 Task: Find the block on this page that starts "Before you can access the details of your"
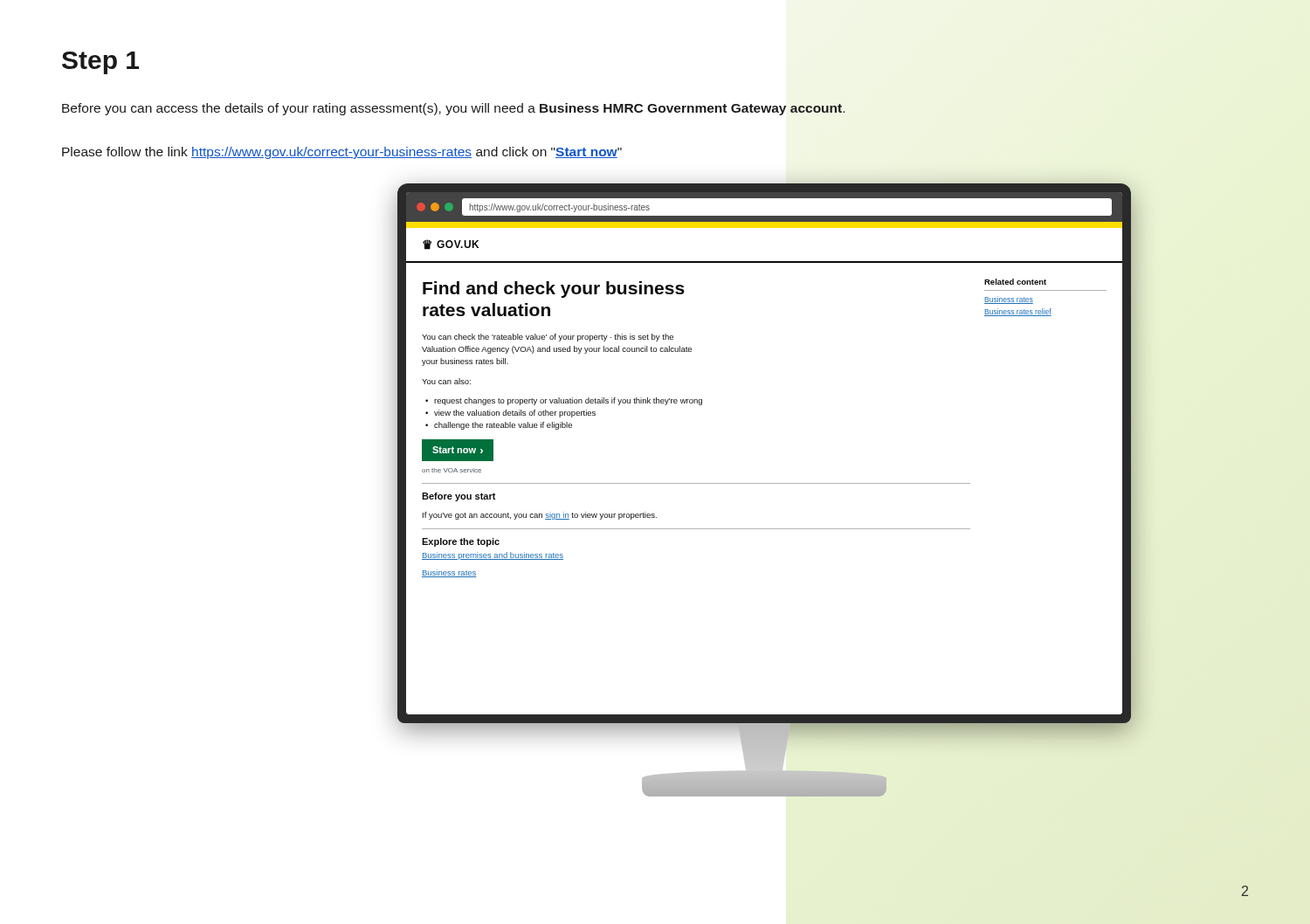454,108
